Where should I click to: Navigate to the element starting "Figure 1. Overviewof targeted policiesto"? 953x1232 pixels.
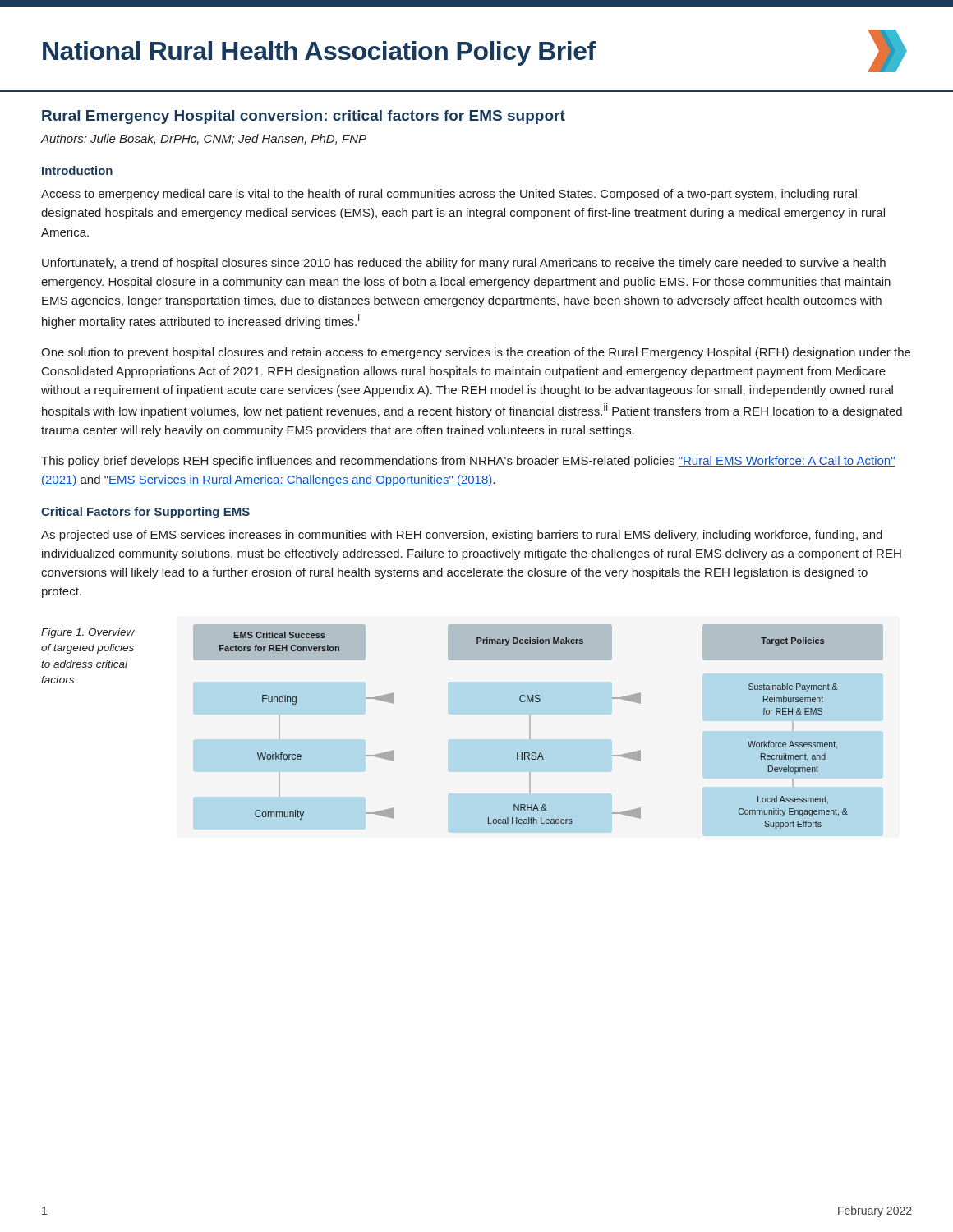(x=88, y=656)
